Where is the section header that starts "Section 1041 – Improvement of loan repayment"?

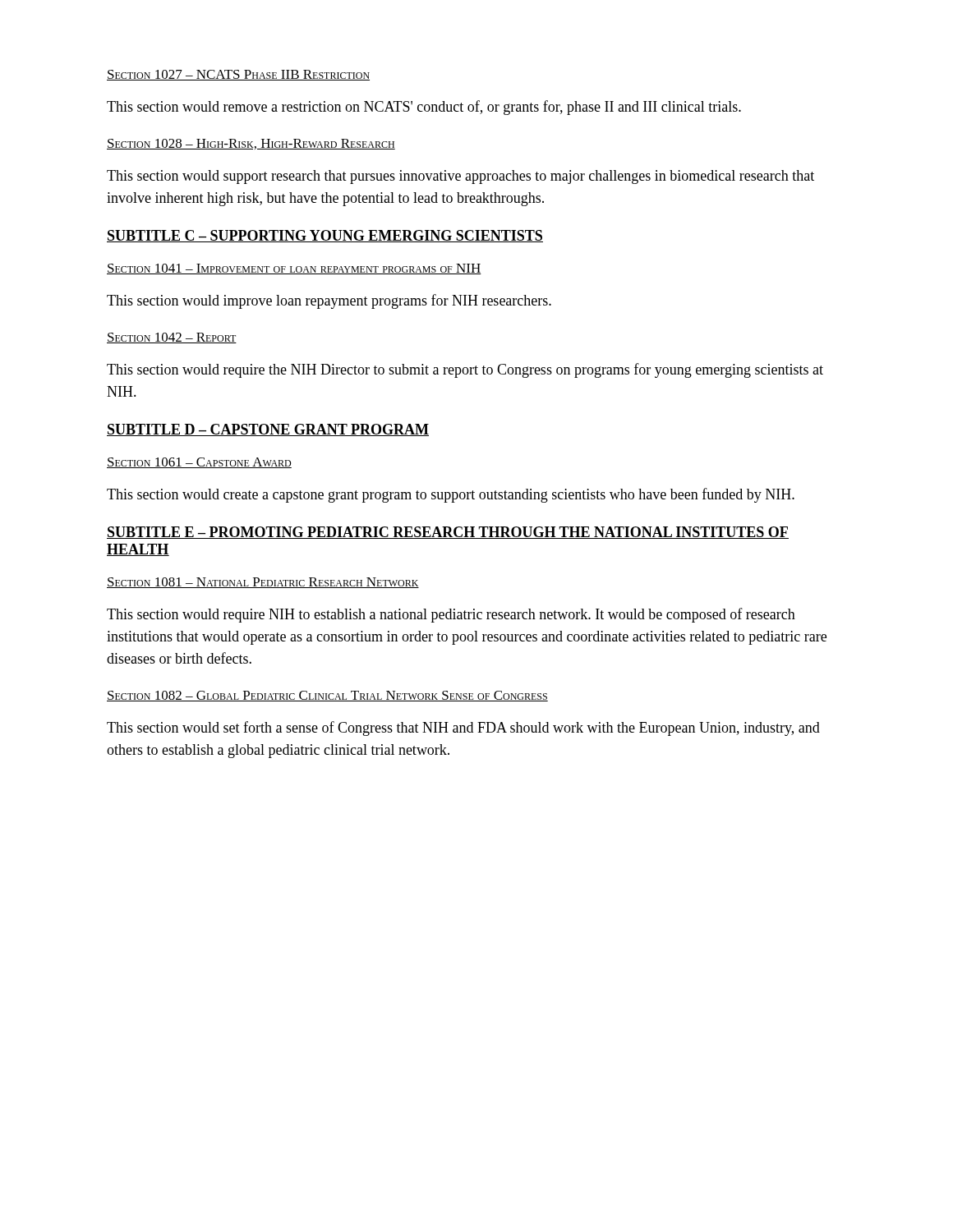(294, 268)
